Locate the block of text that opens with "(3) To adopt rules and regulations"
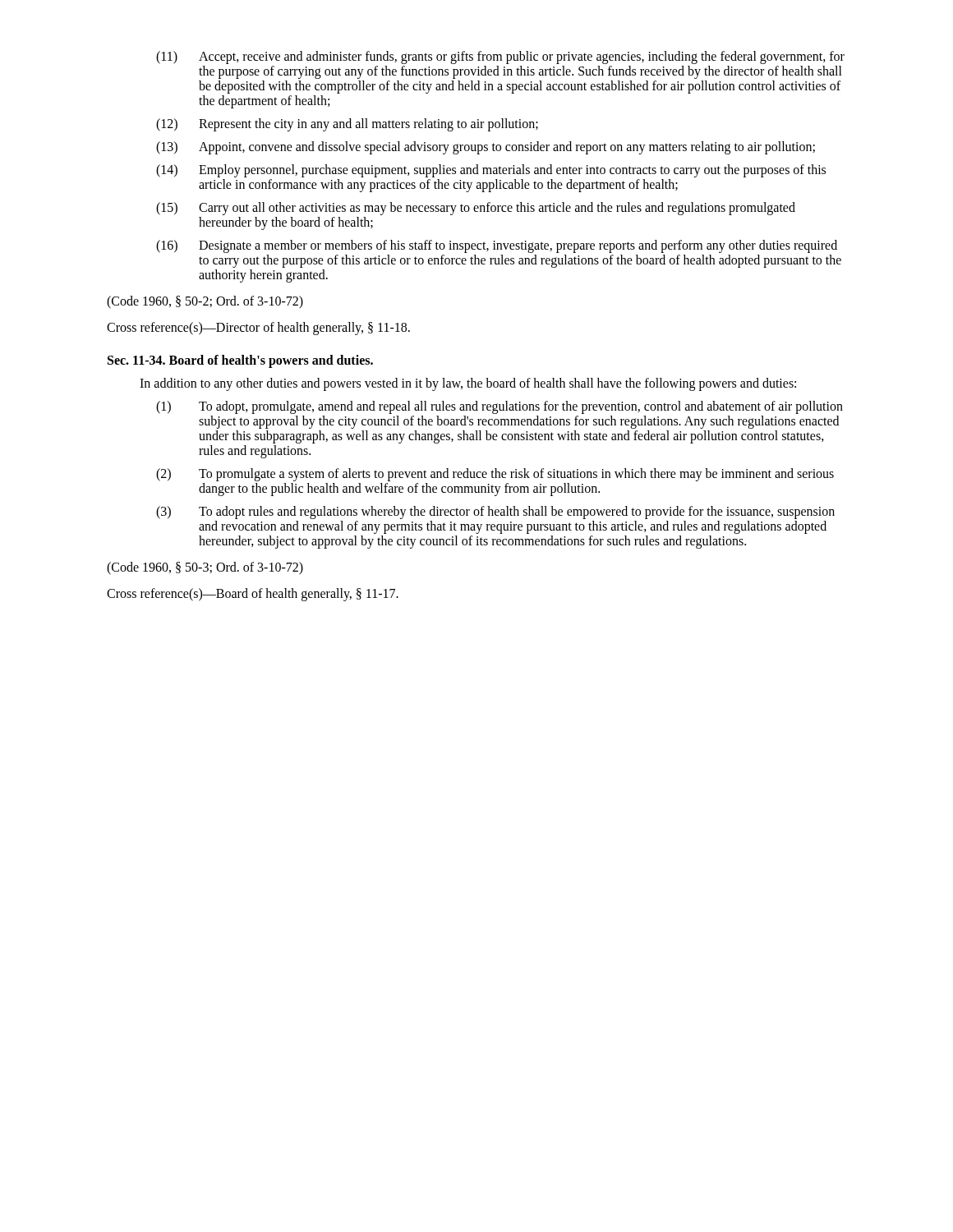The image size is (953, 1232). (x=501, y=526)
